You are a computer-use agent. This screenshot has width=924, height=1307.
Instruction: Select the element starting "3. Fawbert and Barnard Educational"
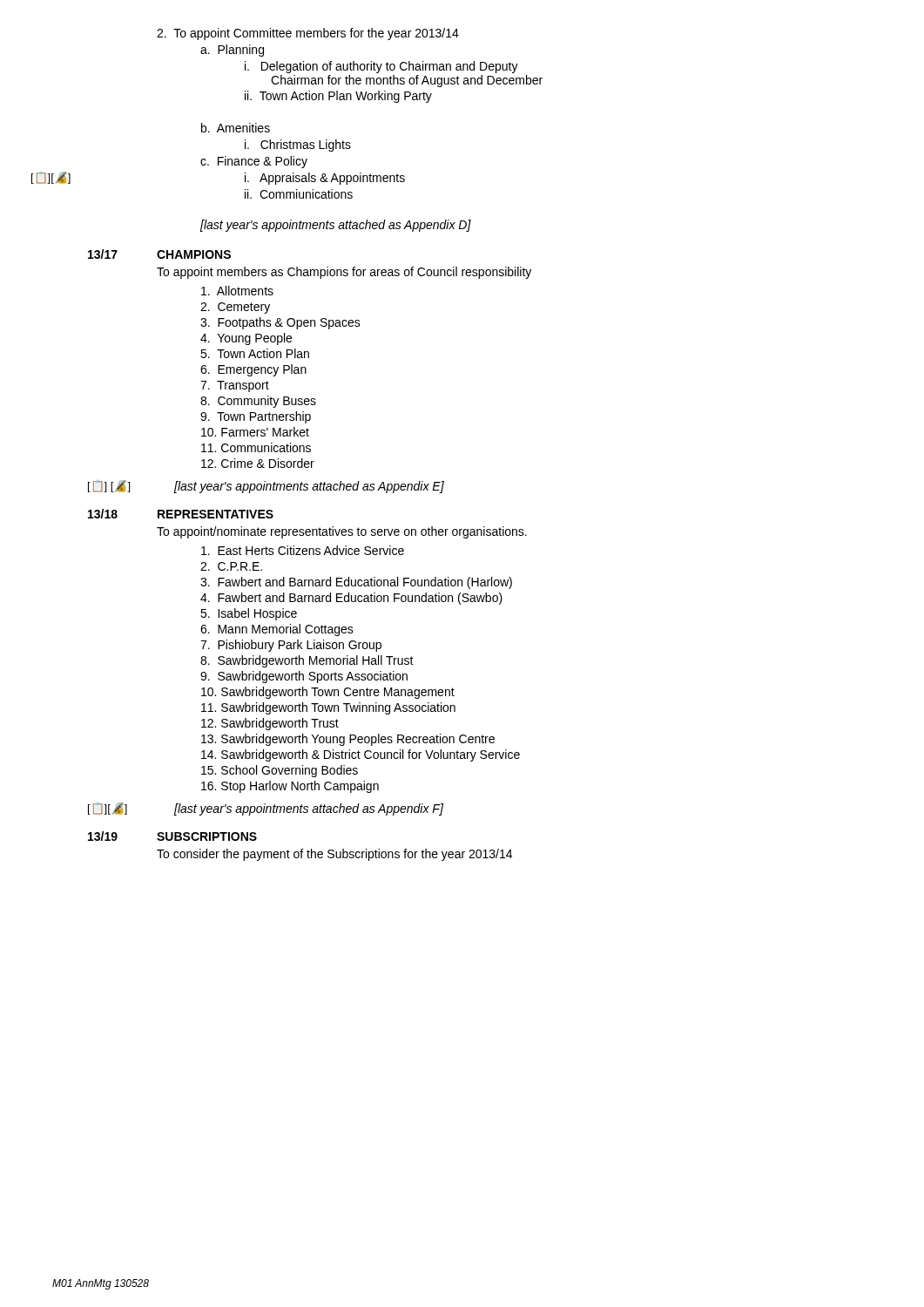(357, 582)
